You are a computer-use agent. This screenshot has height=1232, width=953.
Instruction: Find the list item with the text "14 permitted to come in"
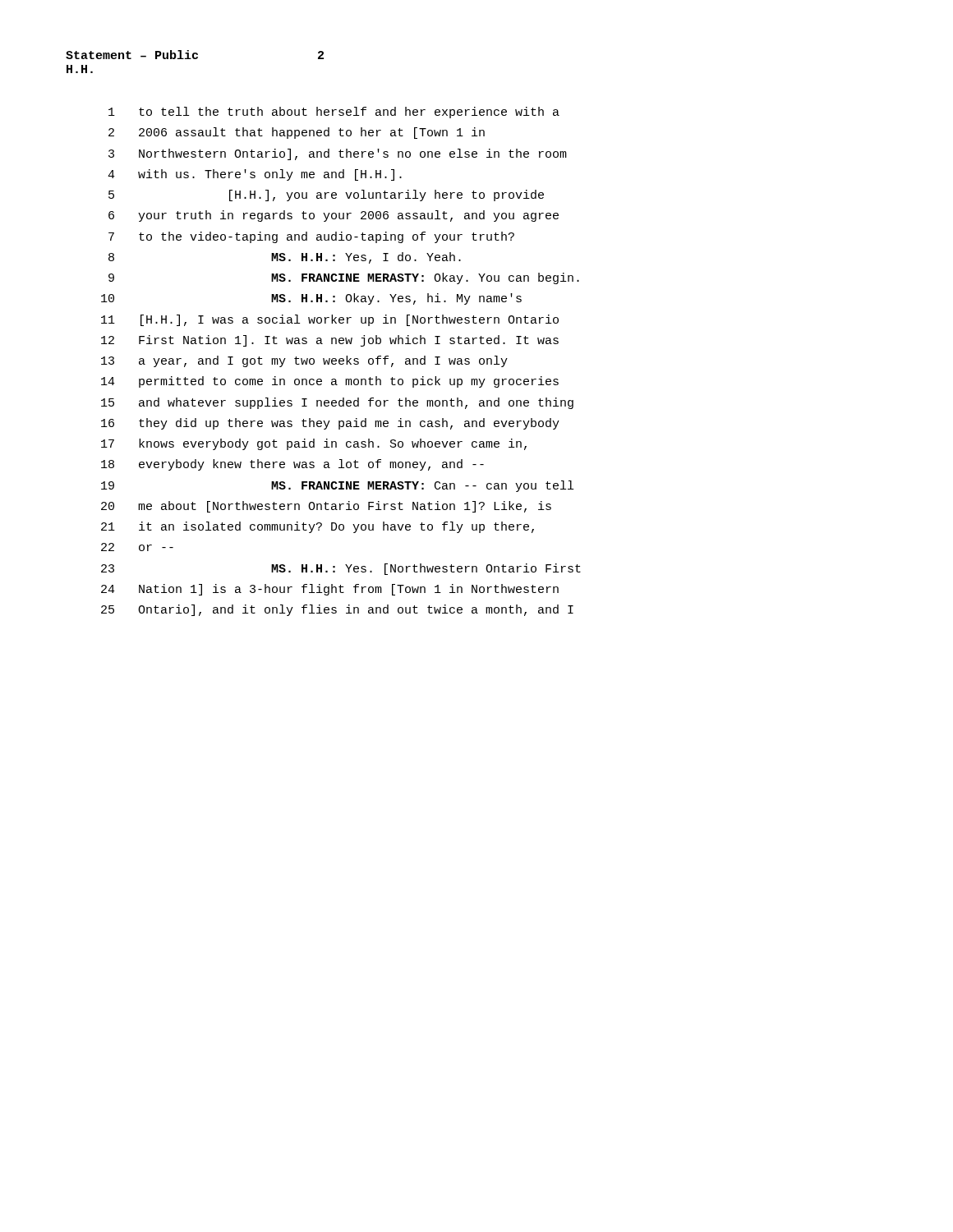pyautogui.click(x=476, y=383)
